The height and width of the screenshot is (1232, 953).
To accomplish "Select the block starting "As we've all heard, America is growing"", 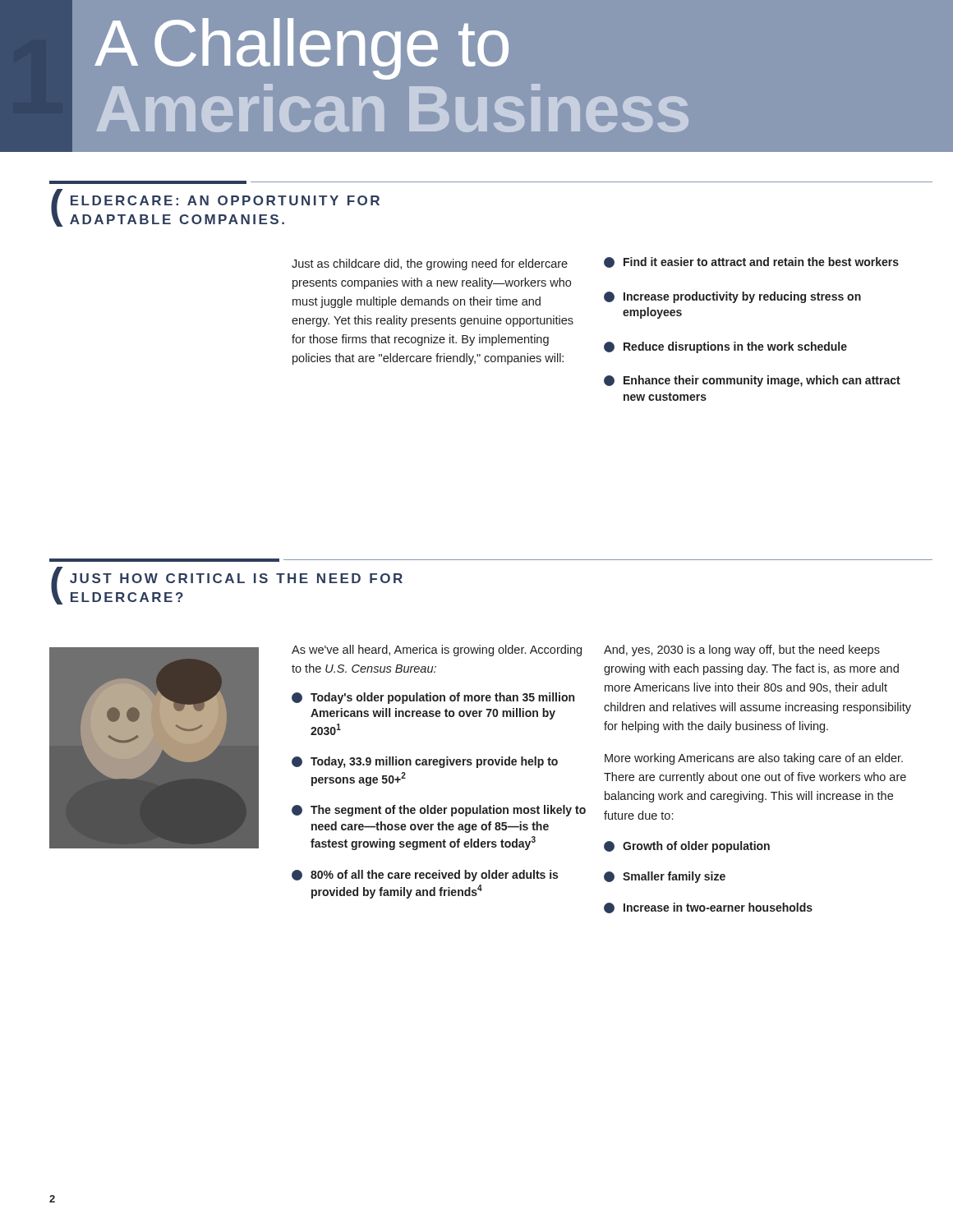I will (x=437, y=659).
